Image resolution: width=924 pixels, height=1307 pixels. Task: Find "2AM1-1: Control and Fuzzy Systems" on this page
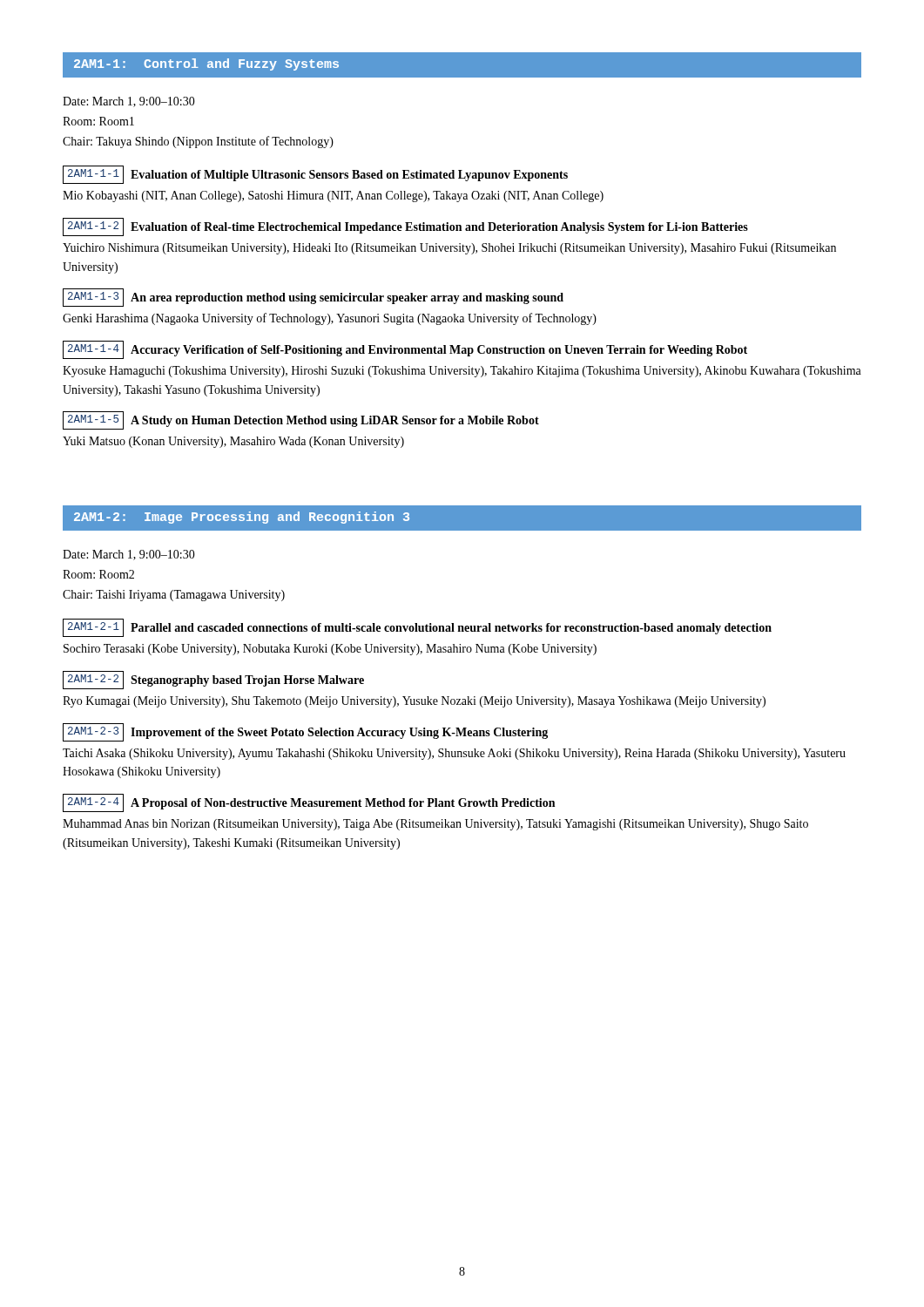206,65
